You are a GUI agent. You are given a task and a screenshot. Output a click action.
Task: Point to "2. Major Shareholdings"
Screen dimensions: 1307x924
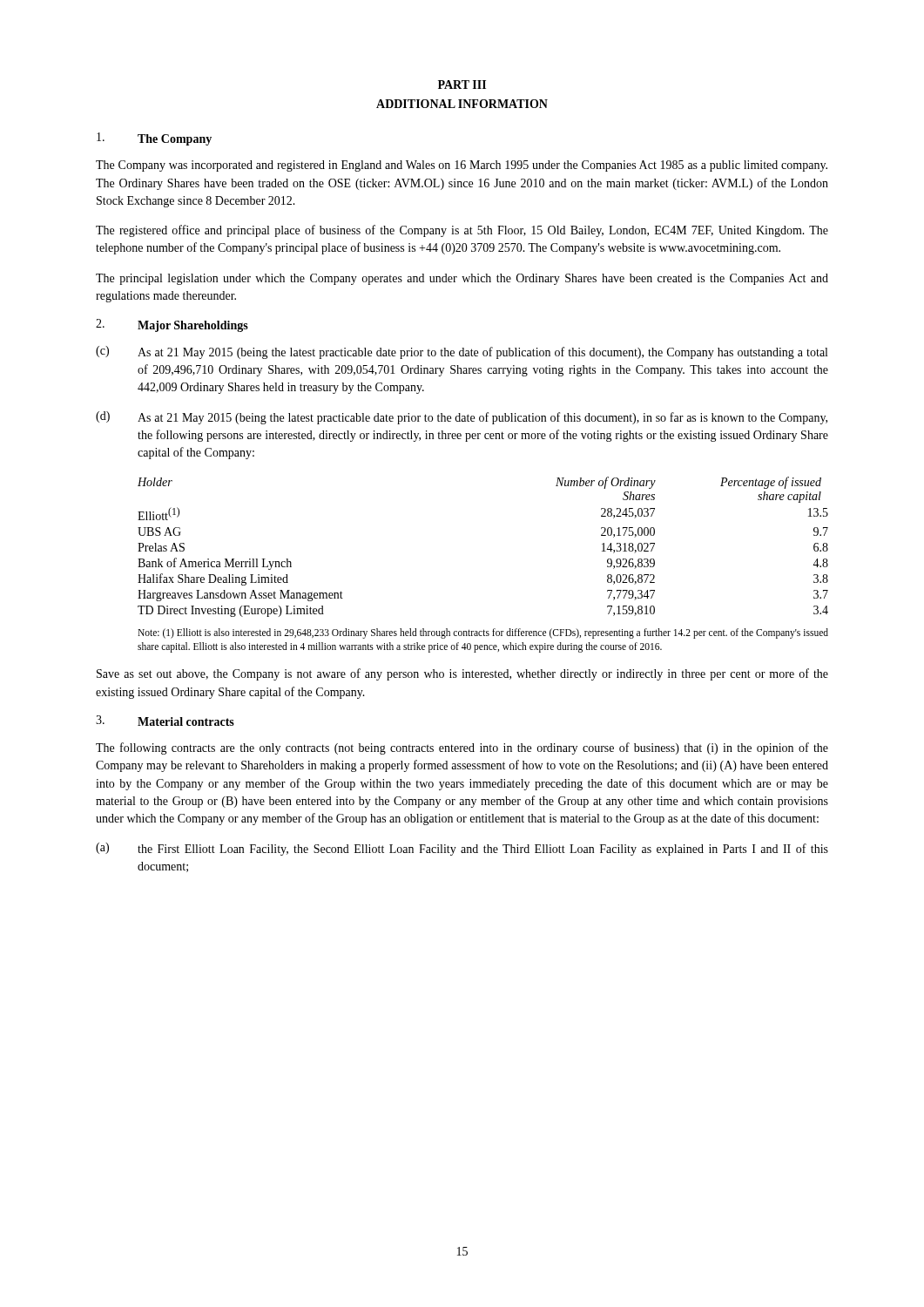tap(172, 325)
